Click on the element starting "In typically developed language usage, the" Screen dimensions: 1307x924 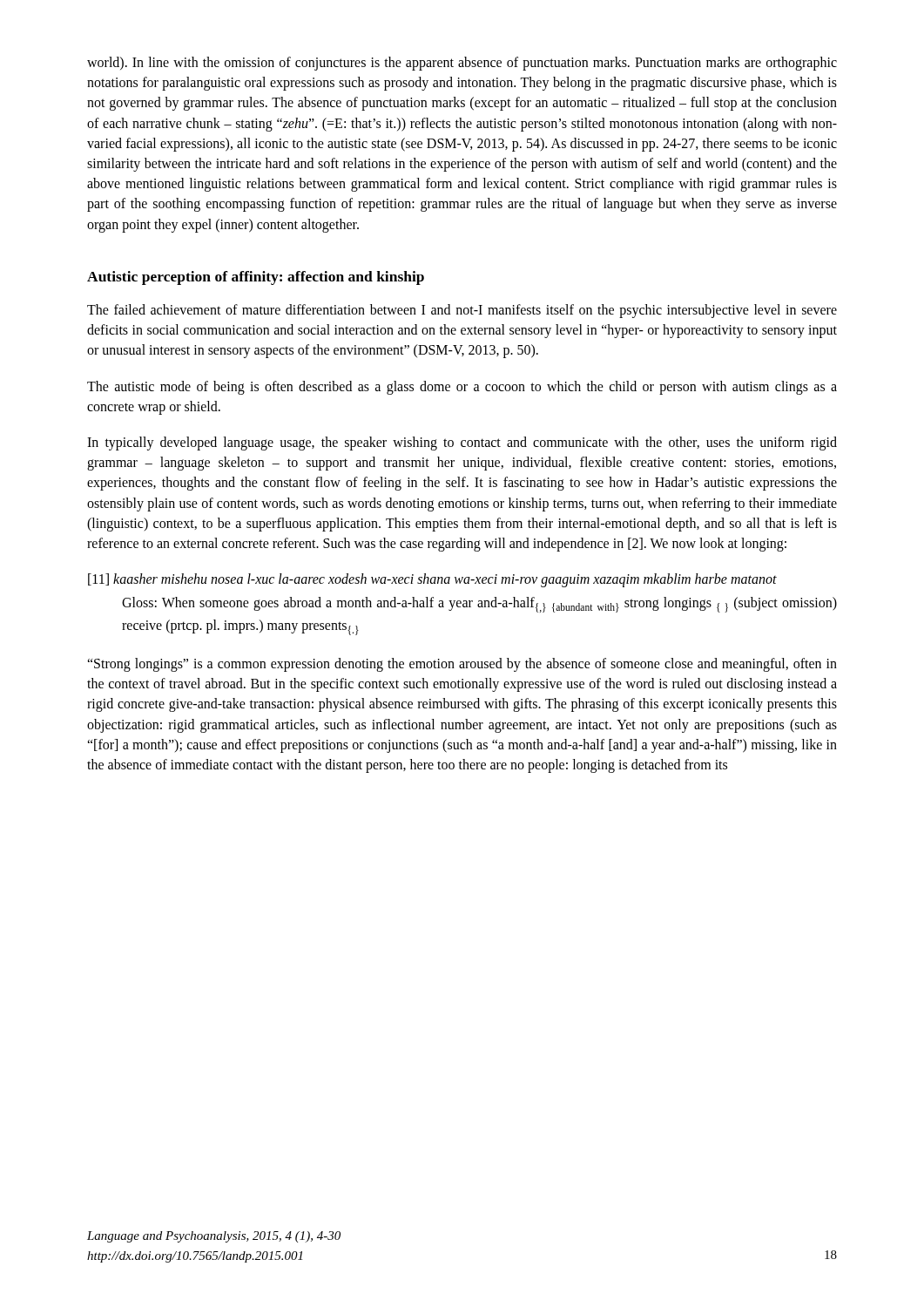click(x=462, y=493)
